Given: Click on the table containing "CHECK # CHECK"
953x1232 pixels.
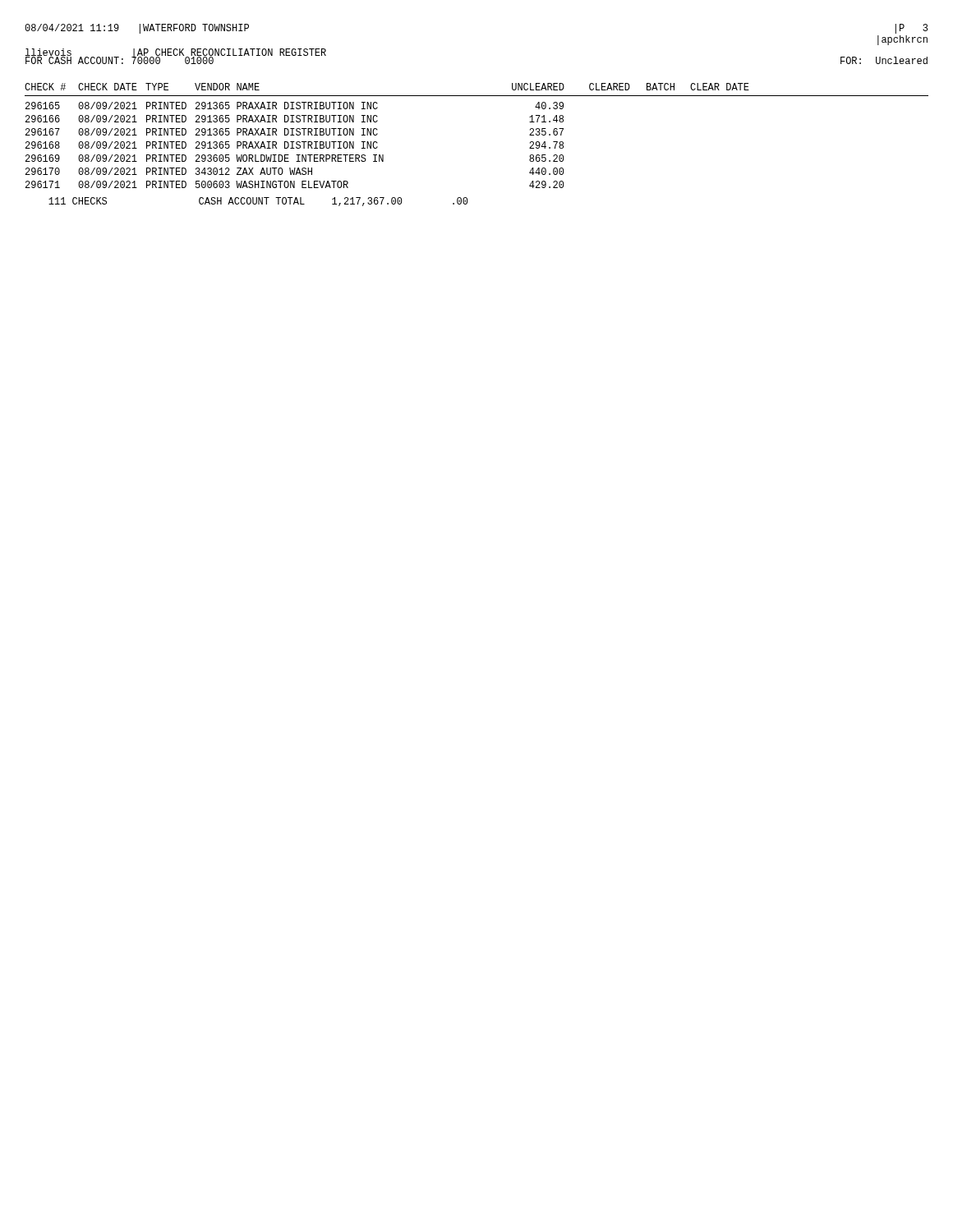Looking at the screenshot, I should tap(476, 89).
